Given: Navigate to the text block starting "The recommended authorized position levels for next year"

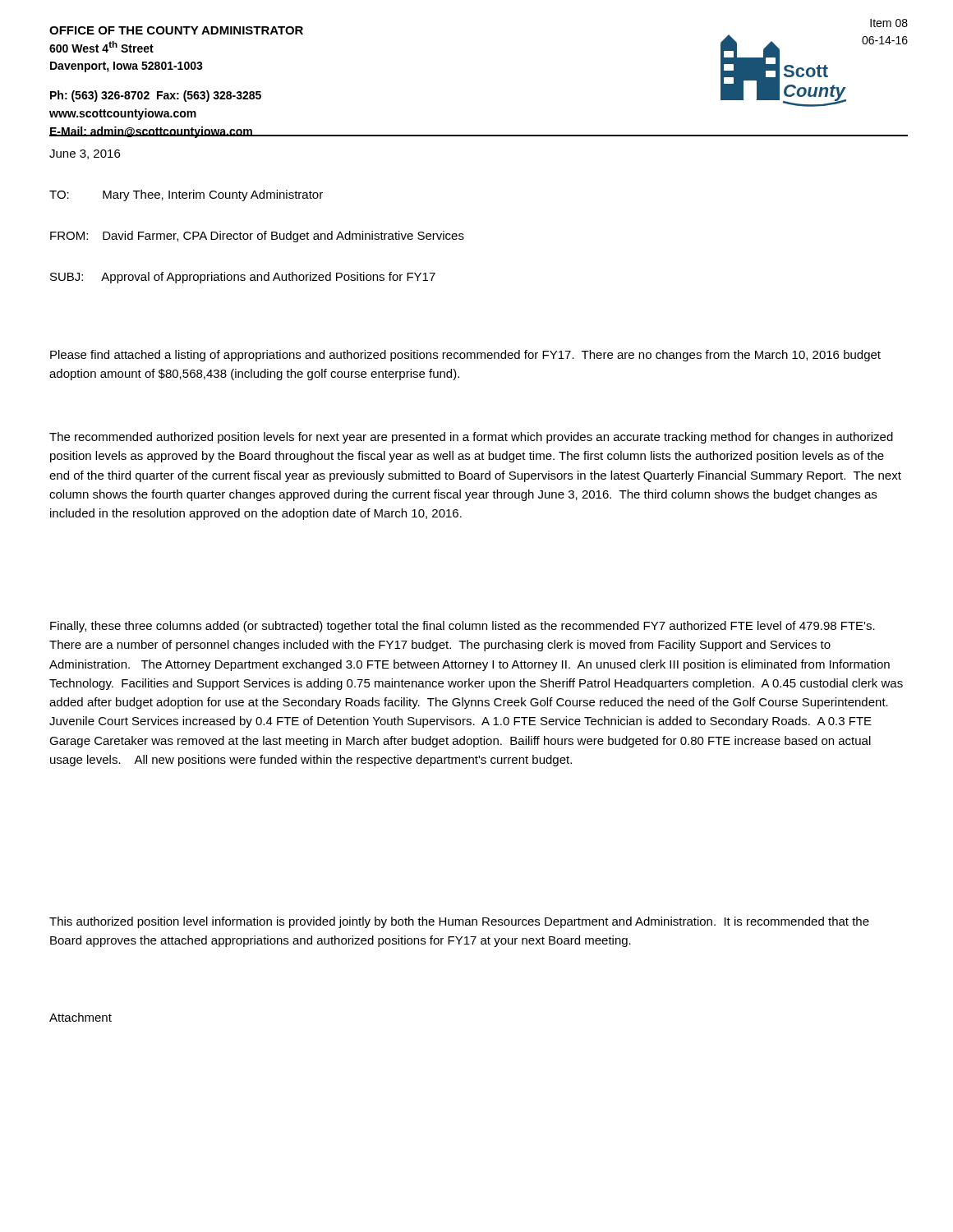Looking at the screenshot, I should [475, 475].
